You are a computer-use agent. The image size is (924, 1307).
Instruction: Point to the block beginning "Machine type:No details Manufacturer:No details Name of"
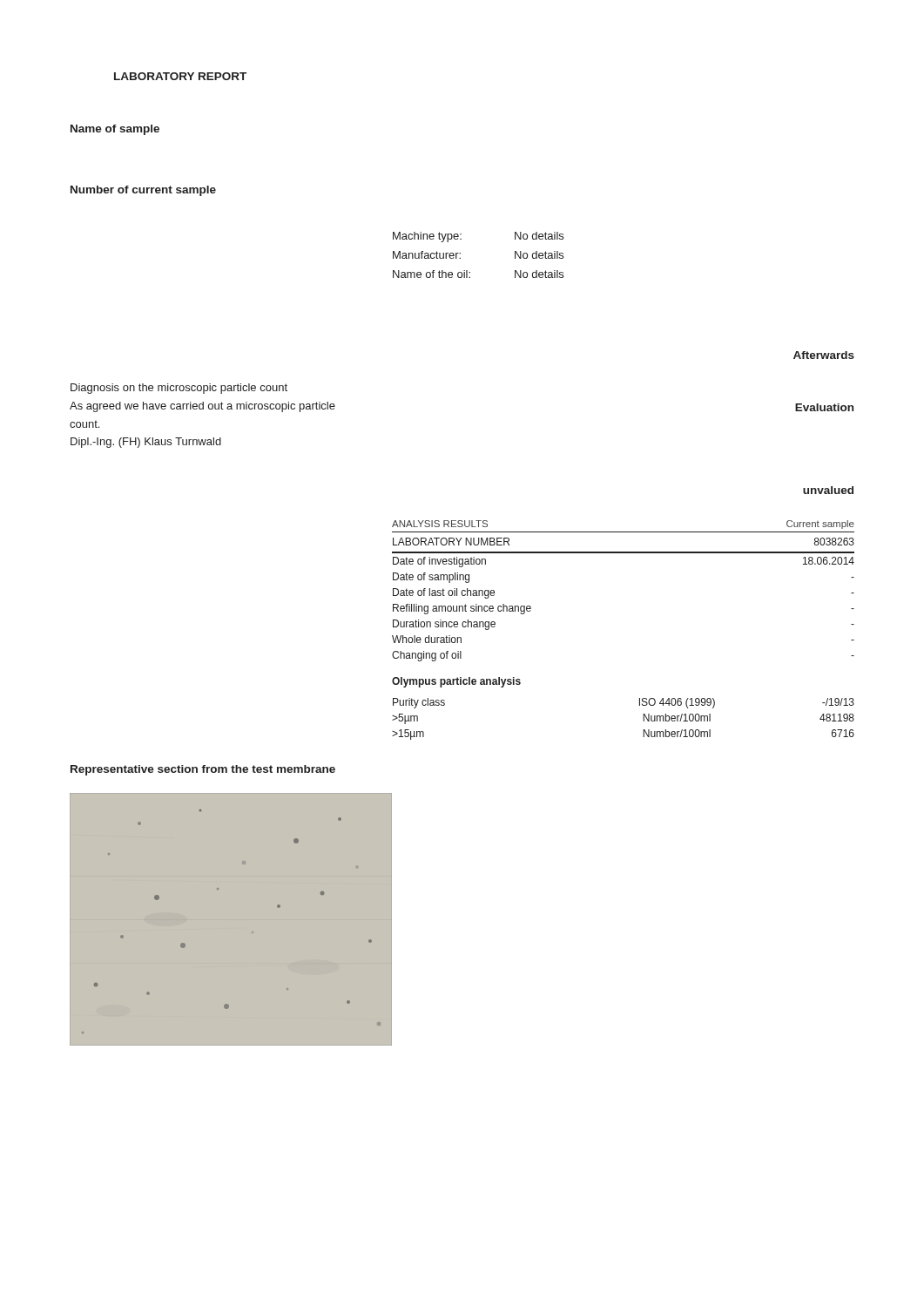[424, 237]
